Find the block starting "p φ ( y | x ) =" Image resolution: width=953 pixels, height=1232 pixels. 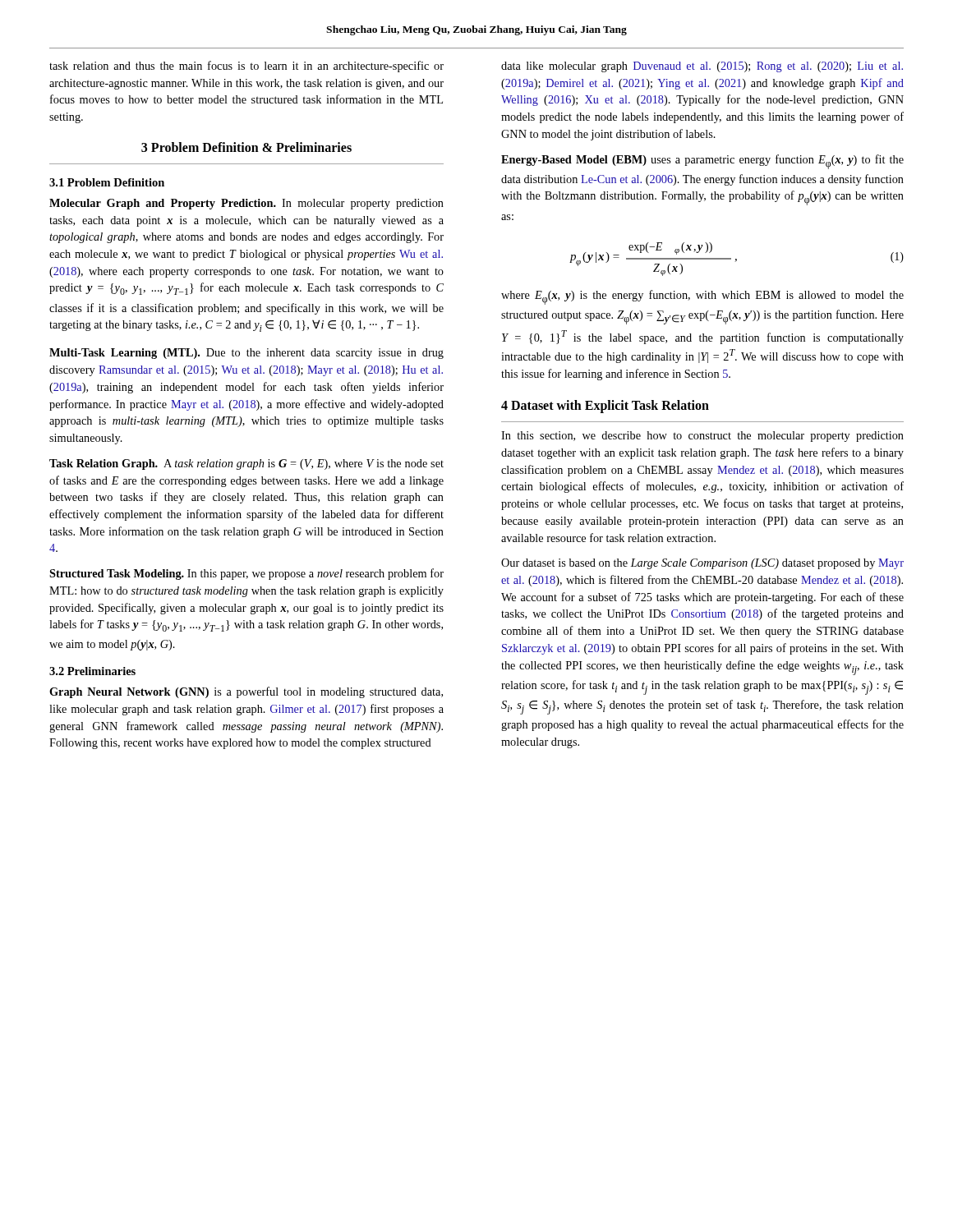[x=735, y=257]
